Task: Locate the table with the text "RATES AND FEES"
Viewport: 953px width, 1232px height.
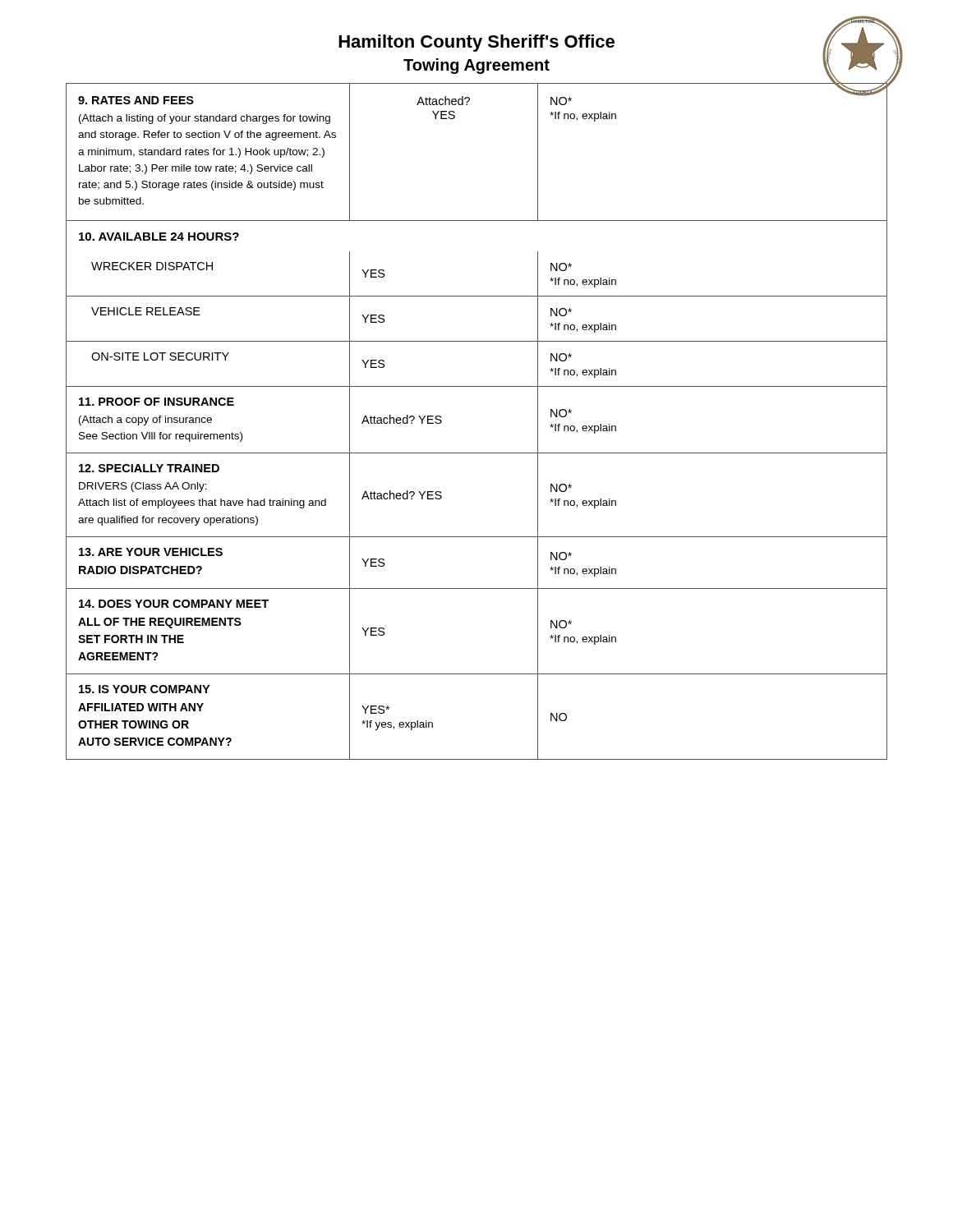Action: [476, 421]
